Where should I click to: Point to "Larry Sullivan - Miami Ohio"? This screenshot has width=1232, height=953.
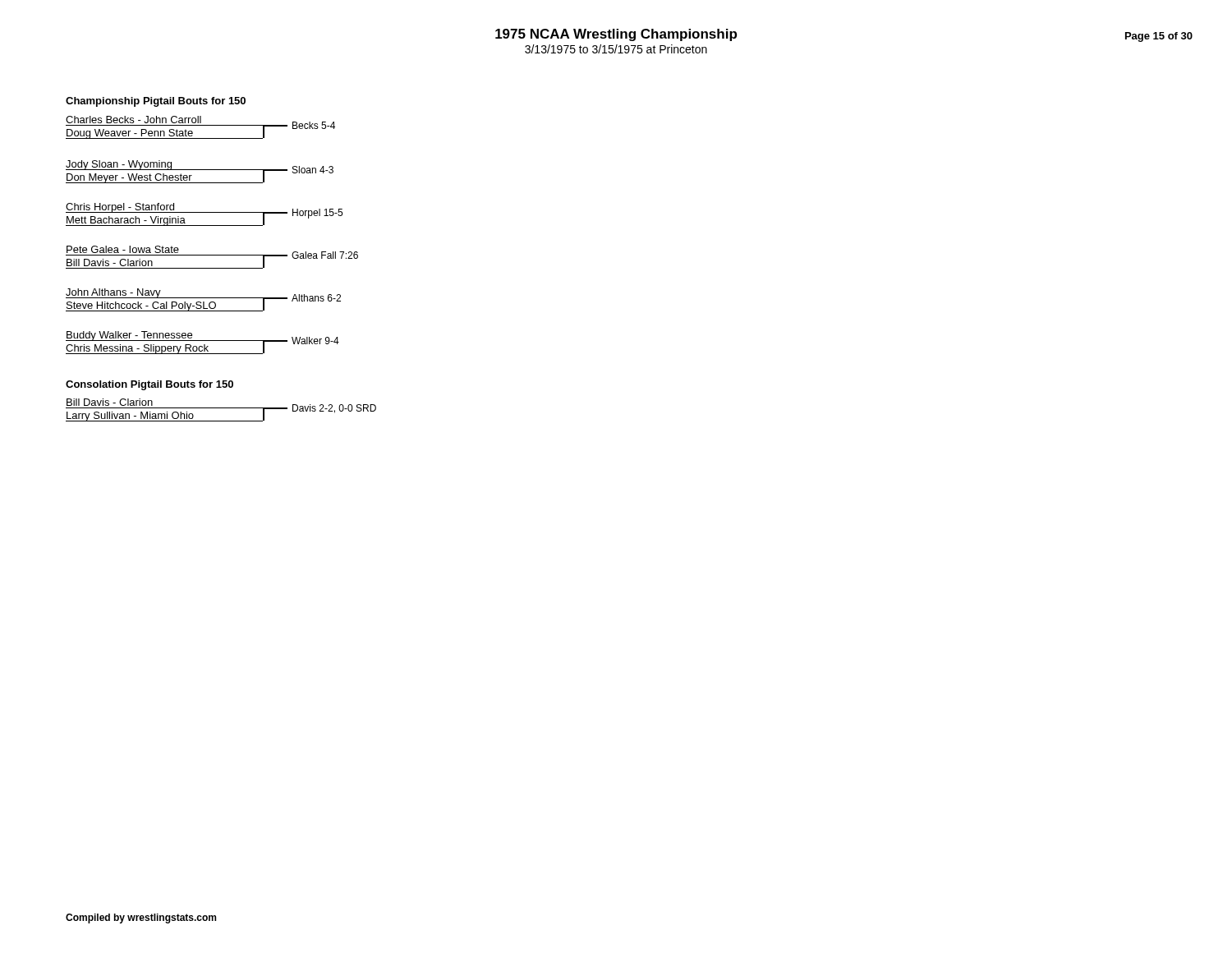(x=130, y=415)
